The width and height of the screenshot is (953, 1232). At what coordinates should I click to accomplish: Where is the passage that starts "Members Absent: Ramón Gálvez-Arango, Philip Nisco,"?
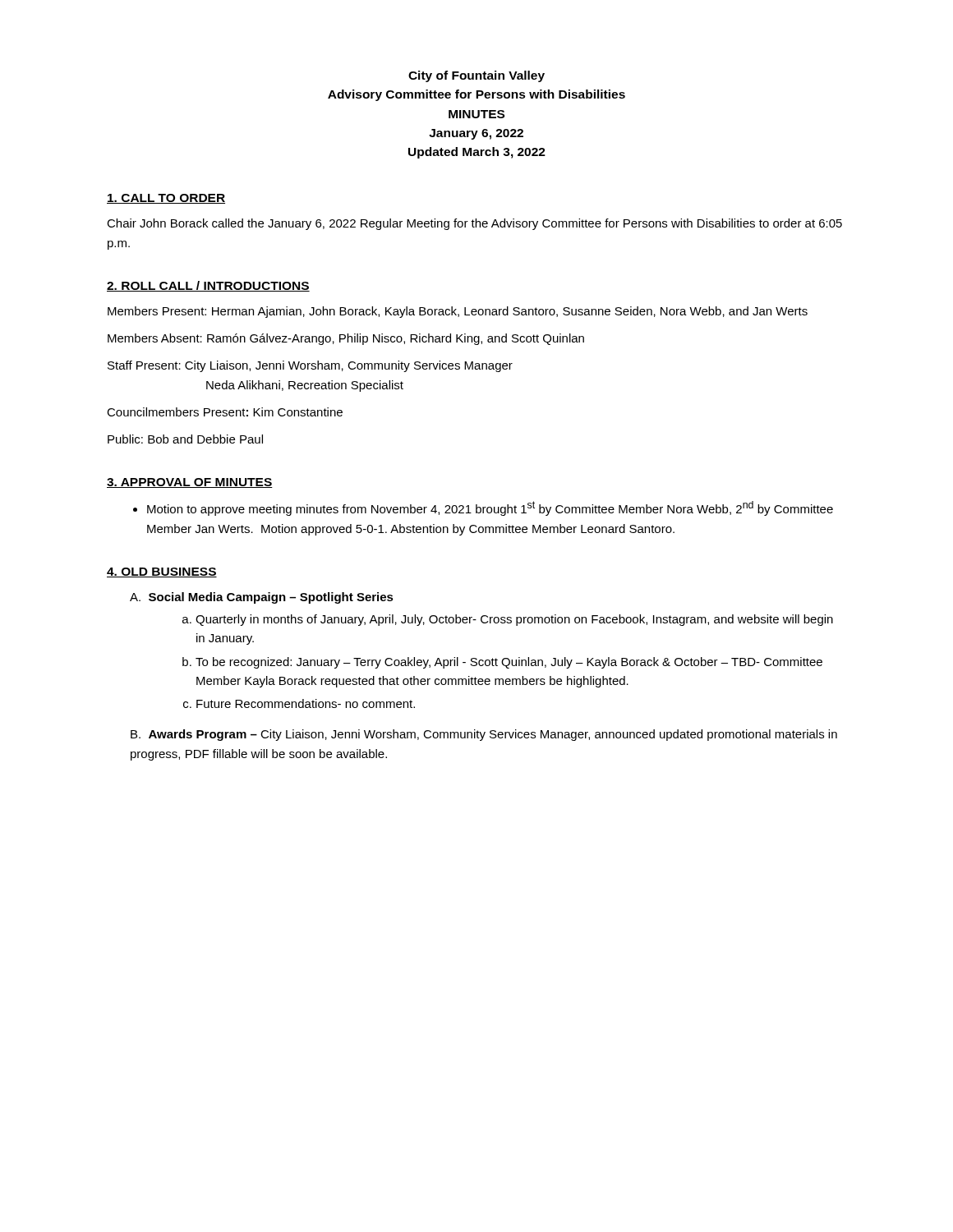[346, 338]
